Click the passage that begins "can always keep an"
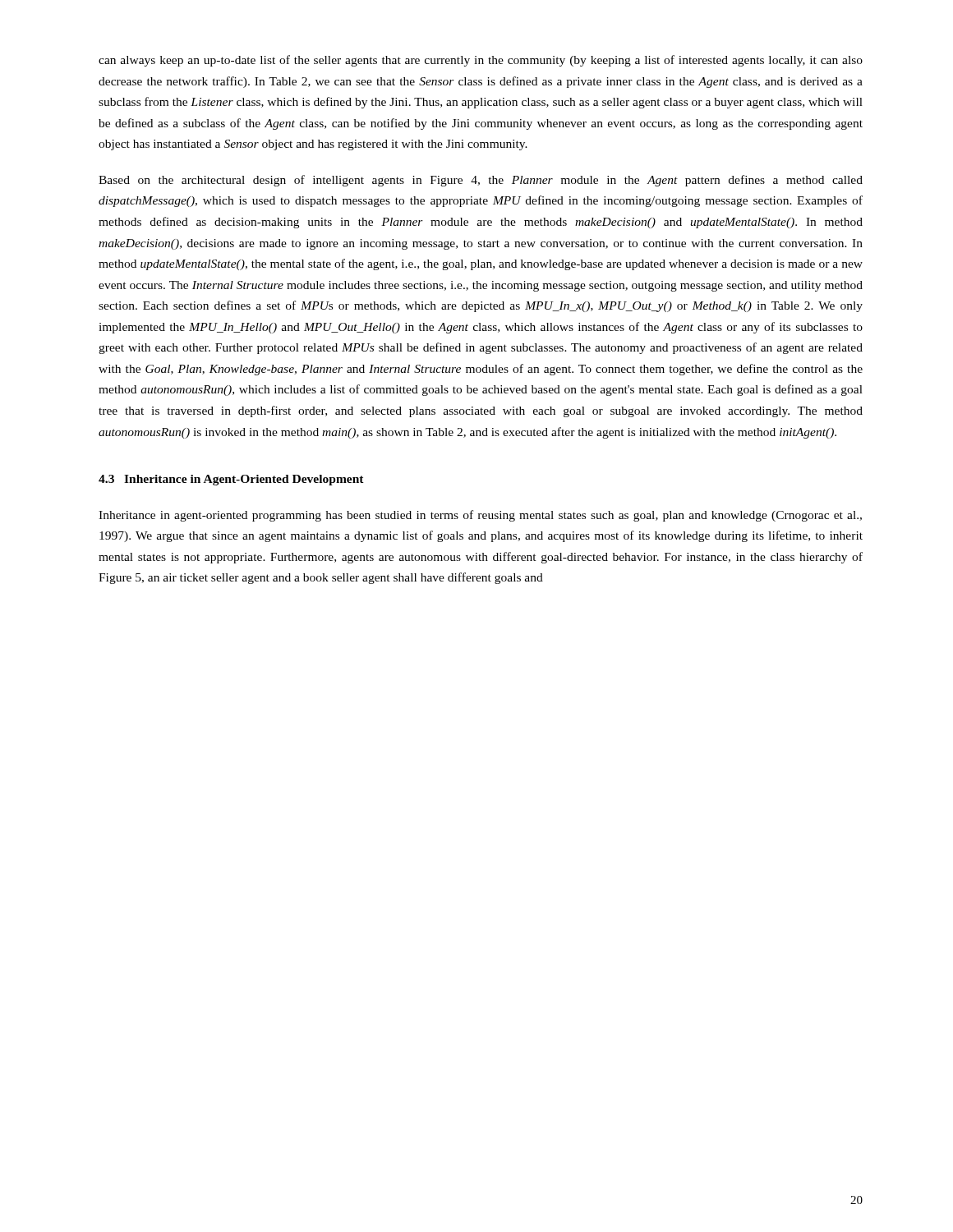This screenshot has height=1232, width=953. [x=481, y=102]
